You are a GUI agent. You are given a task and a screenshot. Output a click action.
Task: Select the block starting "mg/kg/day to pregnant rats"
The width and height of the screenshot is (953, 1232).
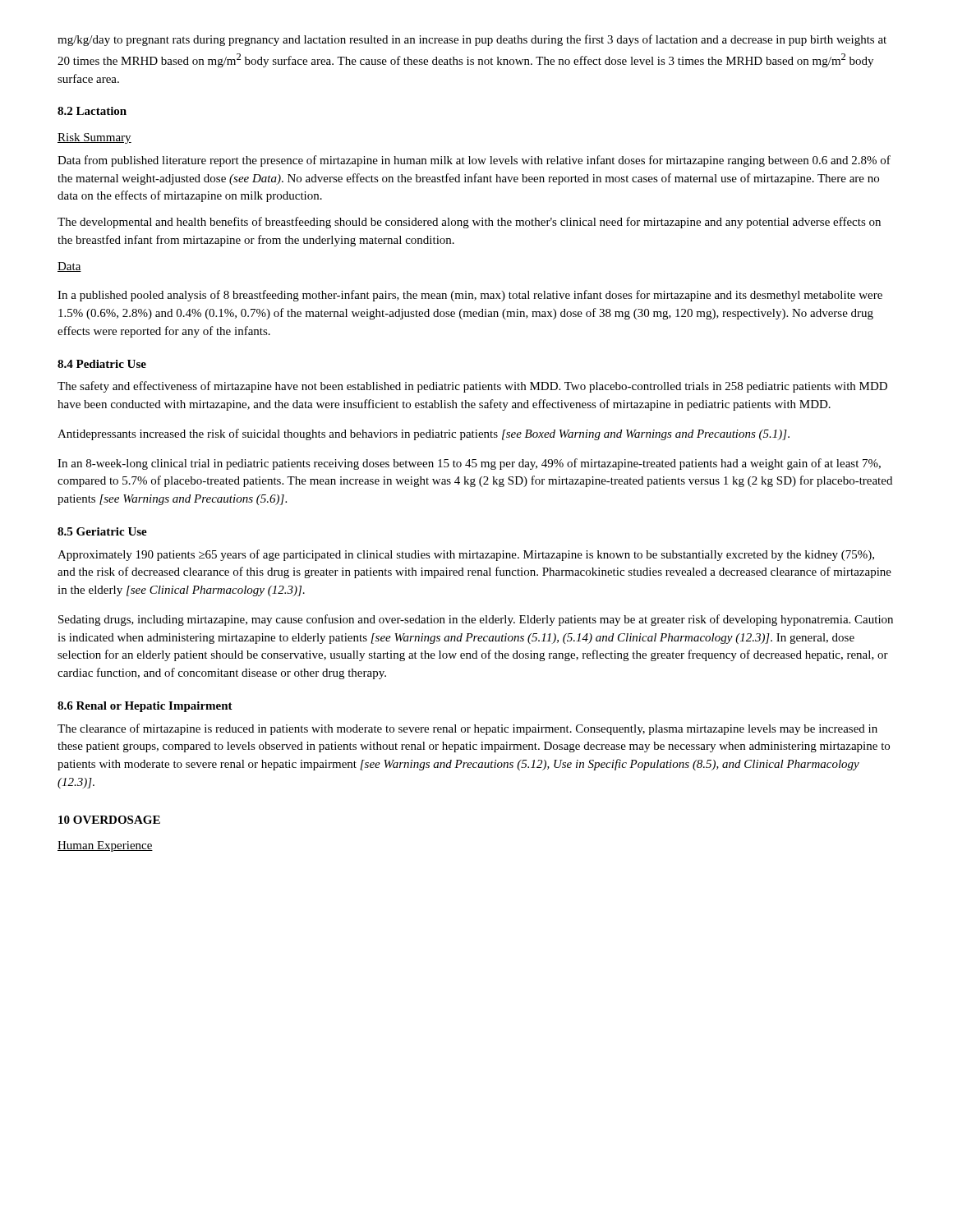(x=476, y=60)
